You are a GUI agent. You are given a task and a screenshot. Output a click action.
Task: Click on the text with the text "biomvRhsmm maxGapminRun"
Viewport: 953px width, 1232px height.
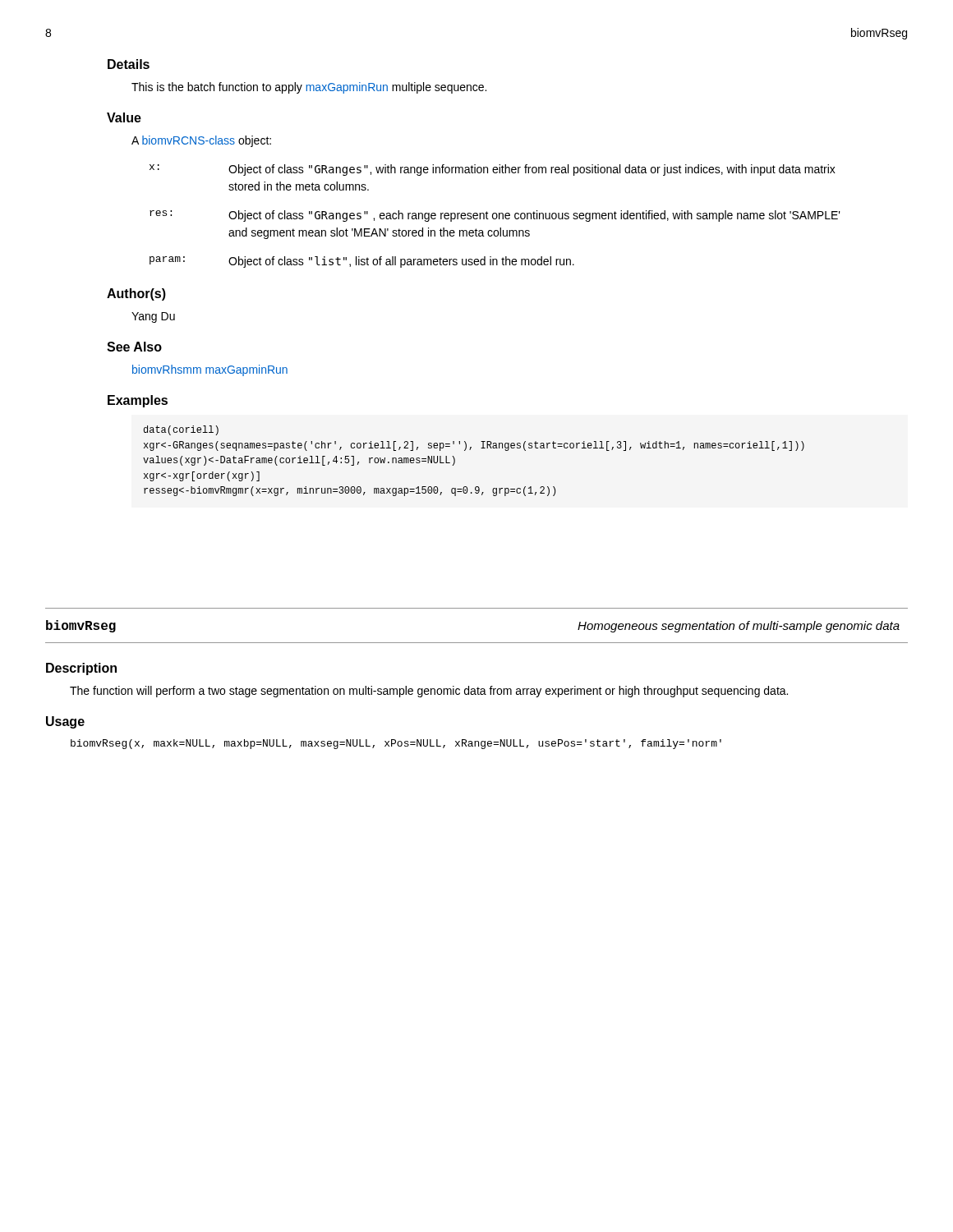(210, 370)
